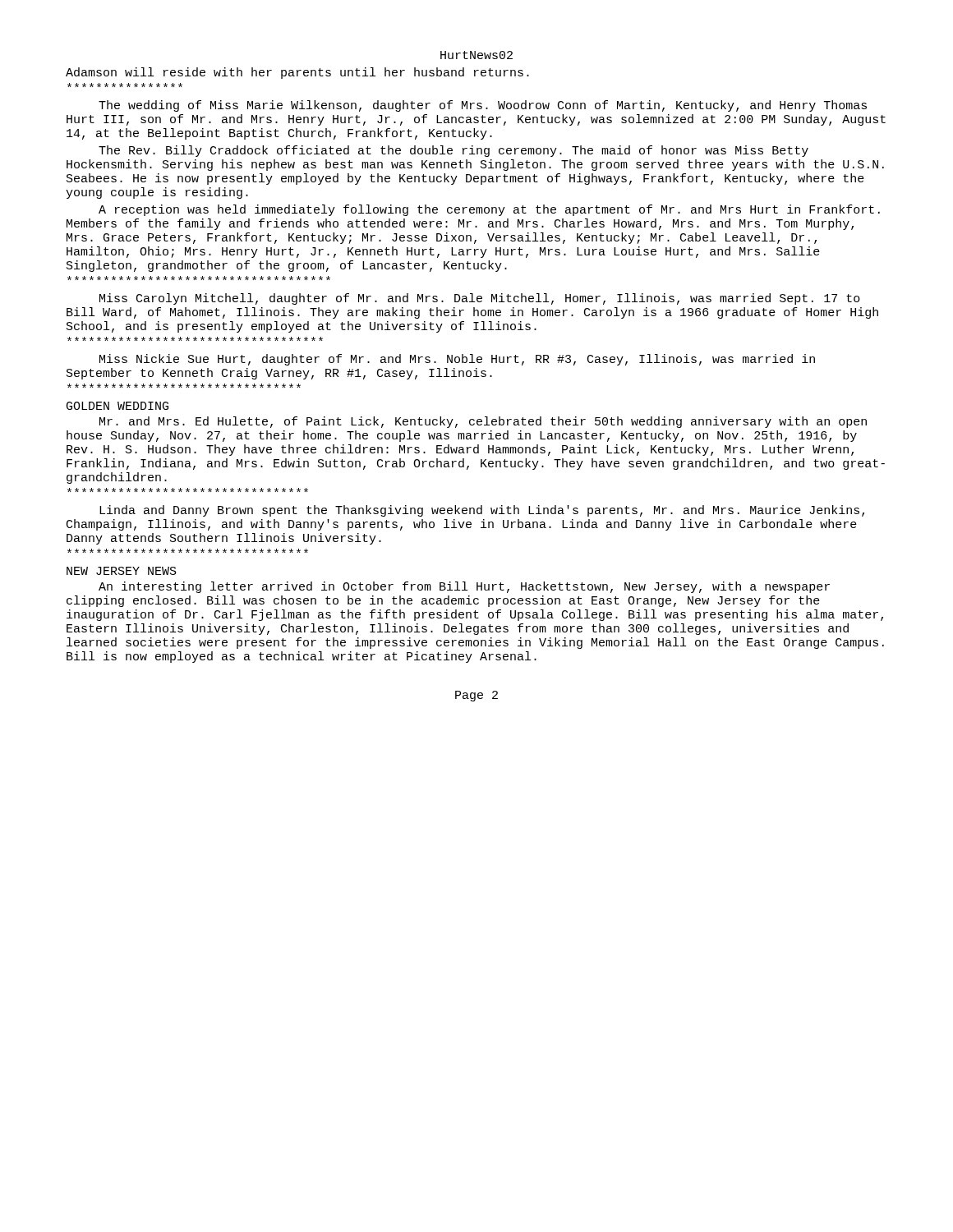The width and height of the screenshot is (953, 1232).
Task: Navigate to the text block starting "NEW JERSEY NEWS"
Action: pos(121,572)
